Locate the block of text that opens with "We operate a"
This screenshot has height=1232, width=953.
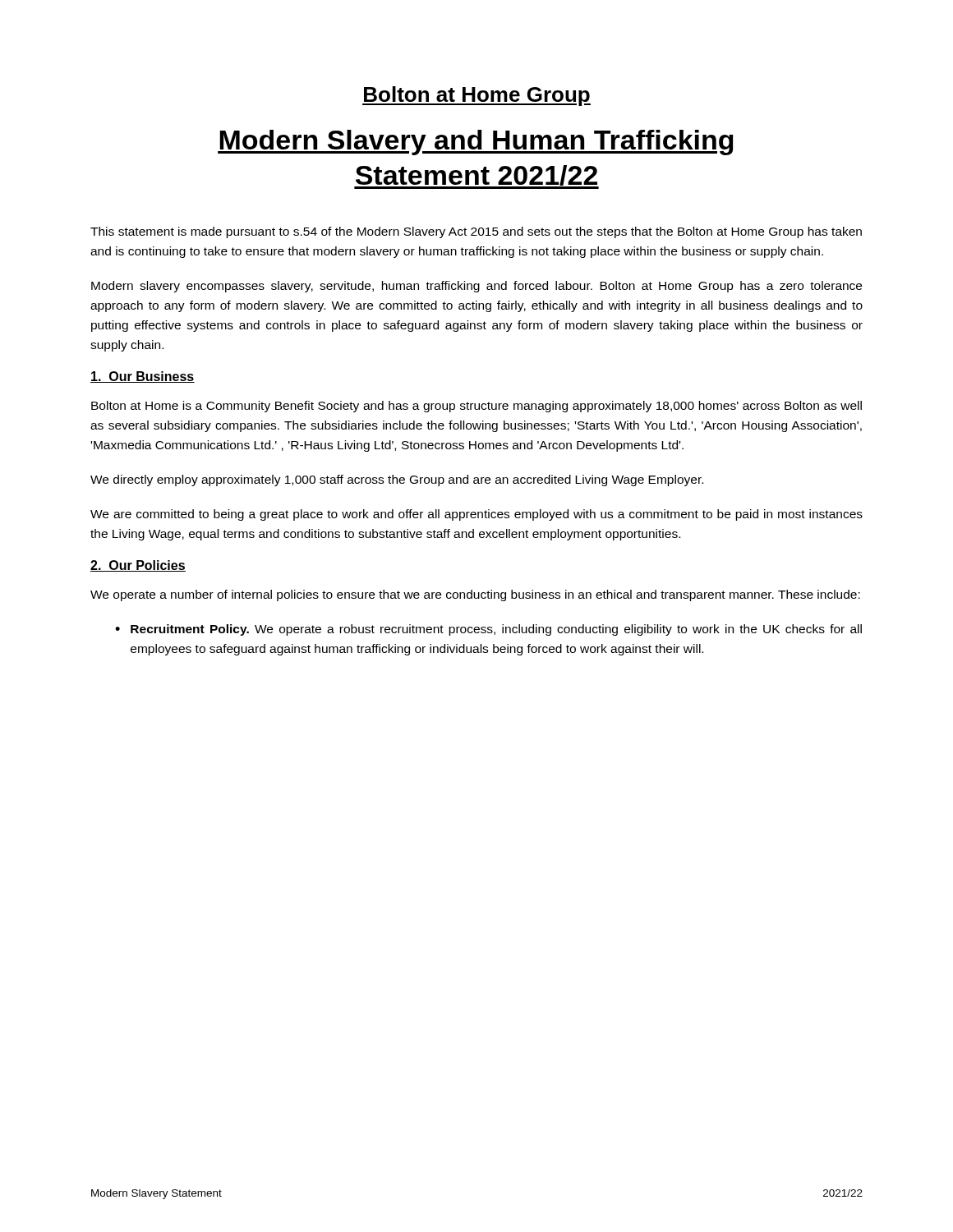(x=476, y=594)
